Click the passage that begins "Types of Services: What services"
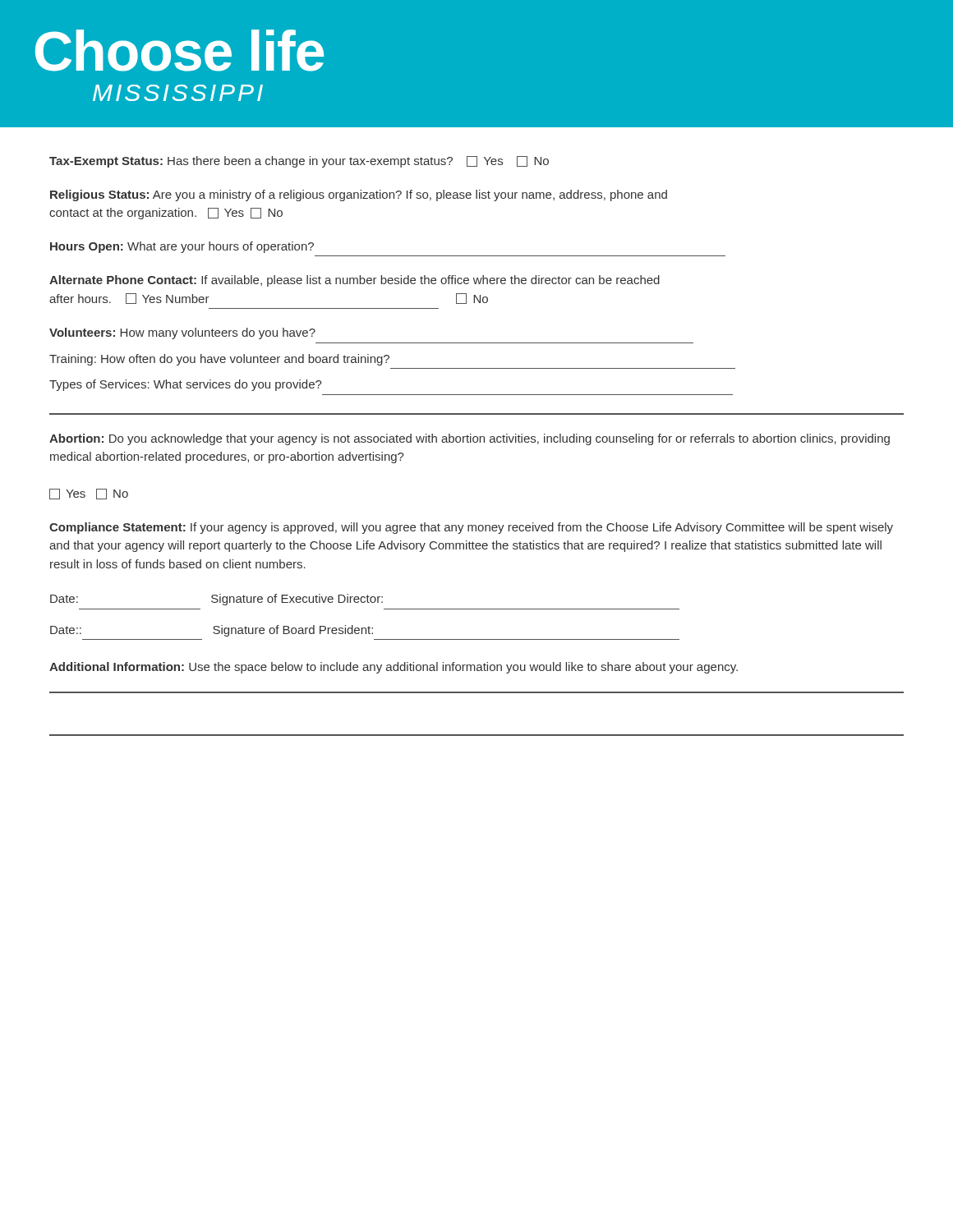Image resolution: width=953 pixels, height=1232 pixels. [391, 385]
